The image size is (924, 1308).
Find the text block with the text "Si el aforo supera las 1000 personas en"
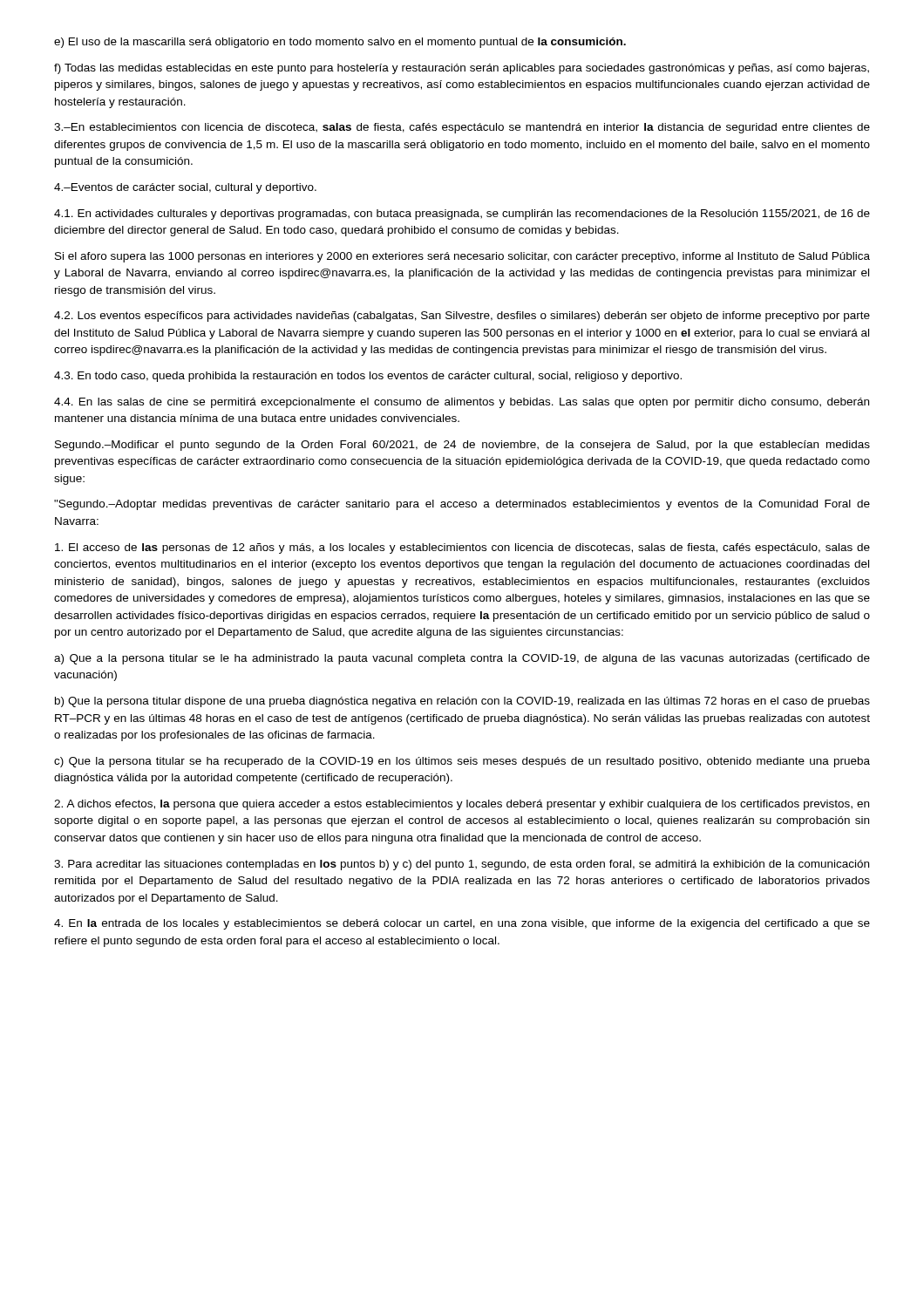[x=462, y=273]
